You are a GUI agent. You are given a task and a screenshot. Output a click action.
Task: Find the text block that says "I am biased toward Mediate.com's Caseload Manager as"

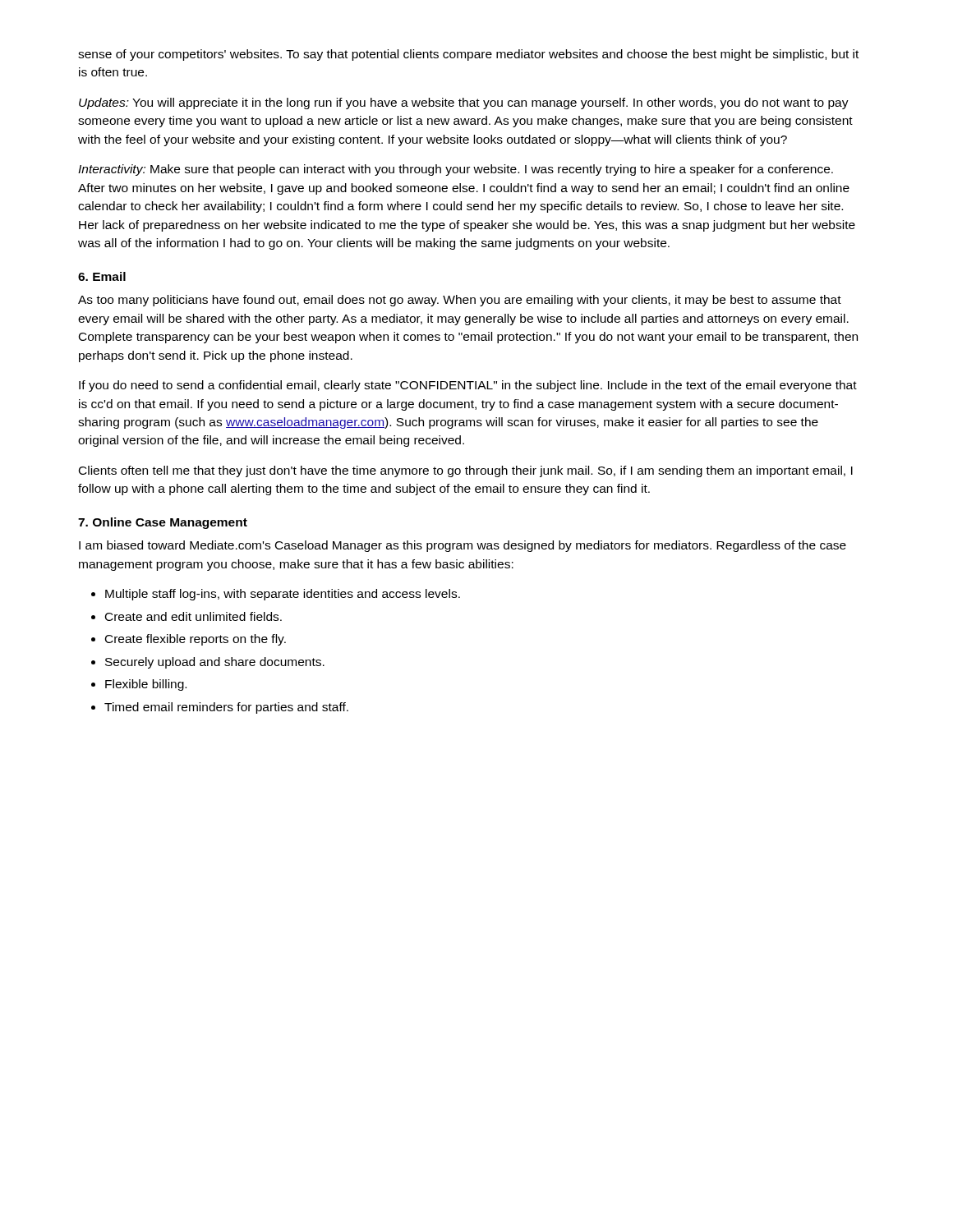470,555
